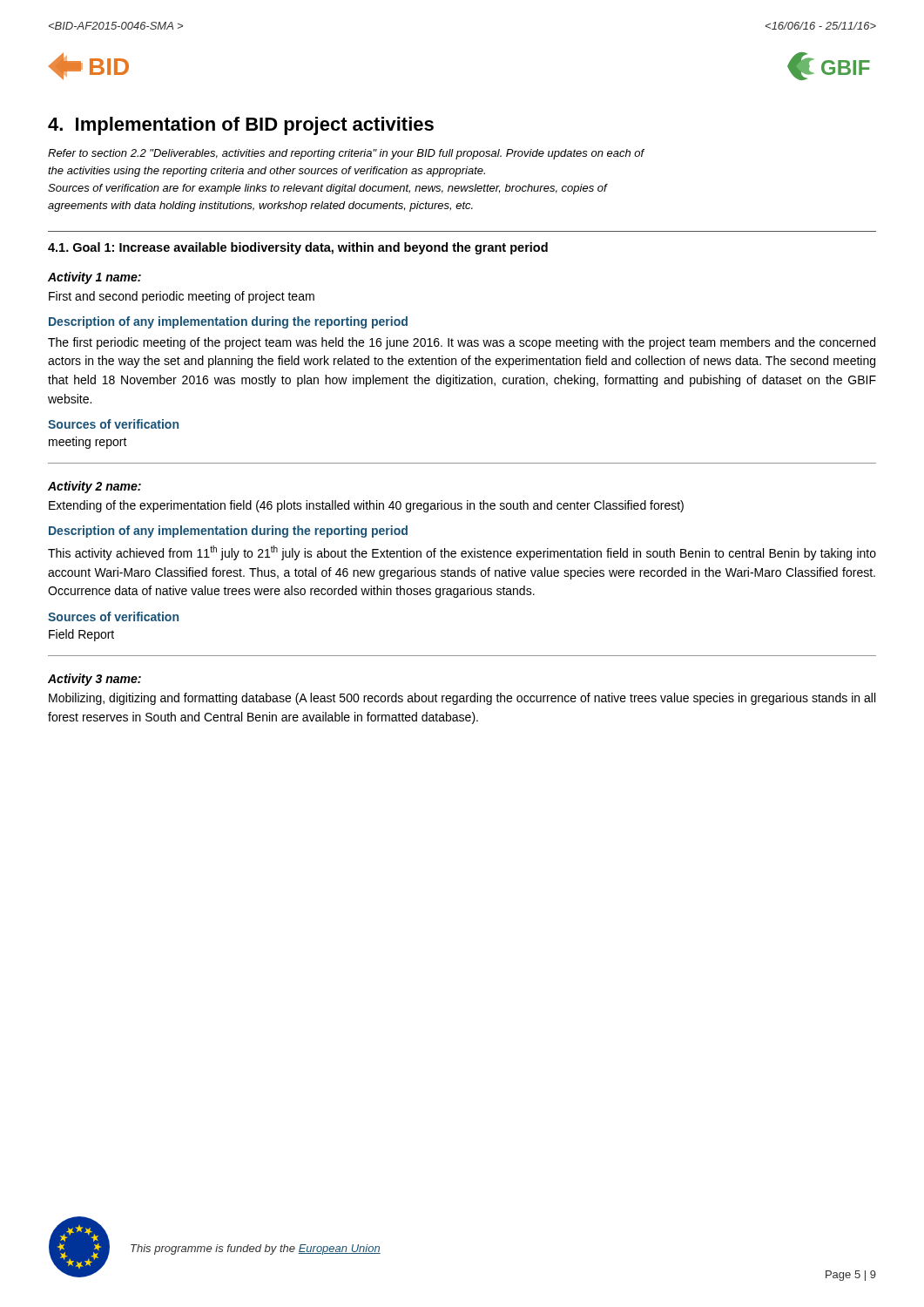Locate the block starting "The first periodic meeting of"
924x1307 pixels.
[x=462, y=370]
